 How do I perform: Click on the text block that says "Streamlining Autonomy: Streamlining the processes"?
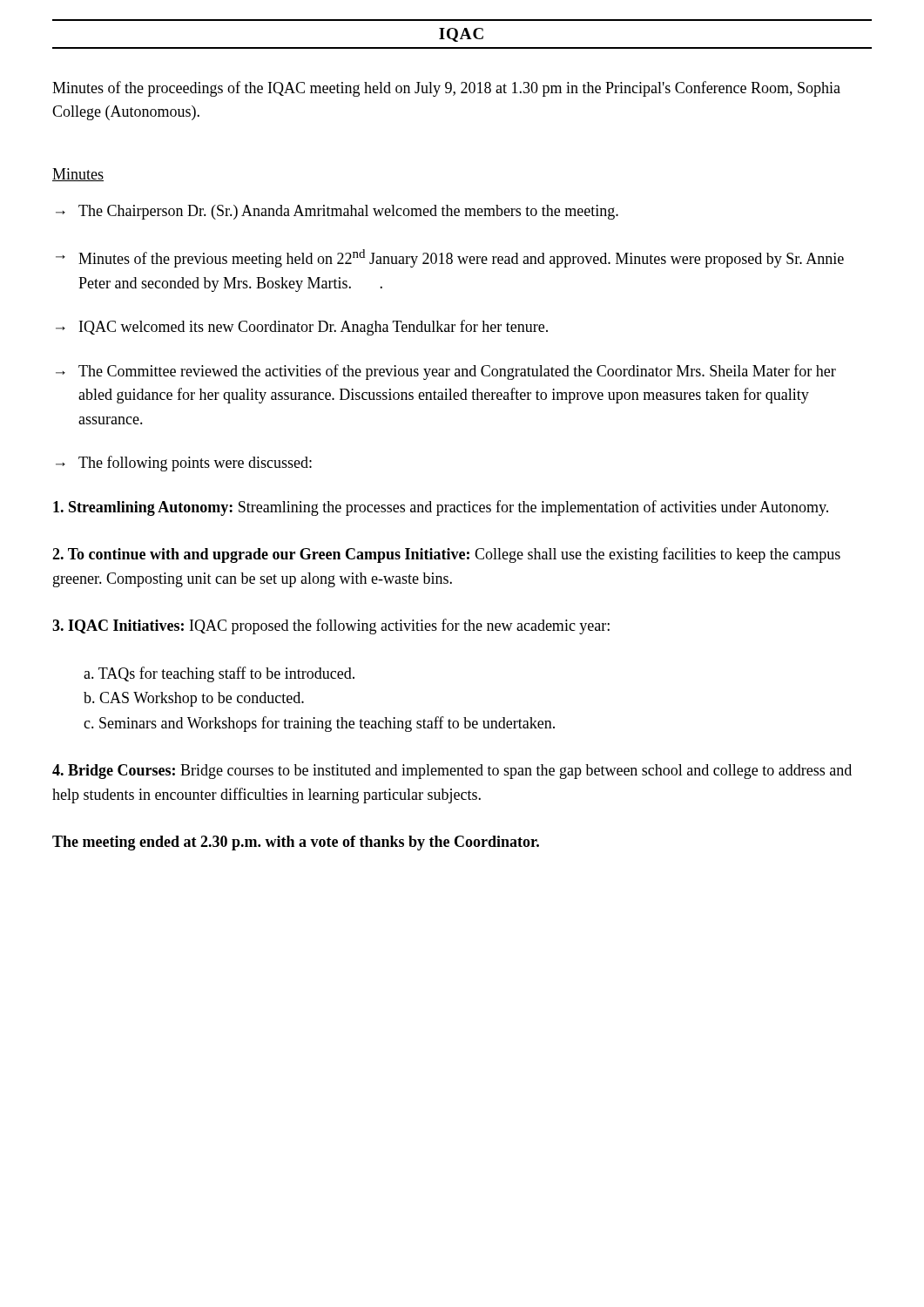click(441, 507)
